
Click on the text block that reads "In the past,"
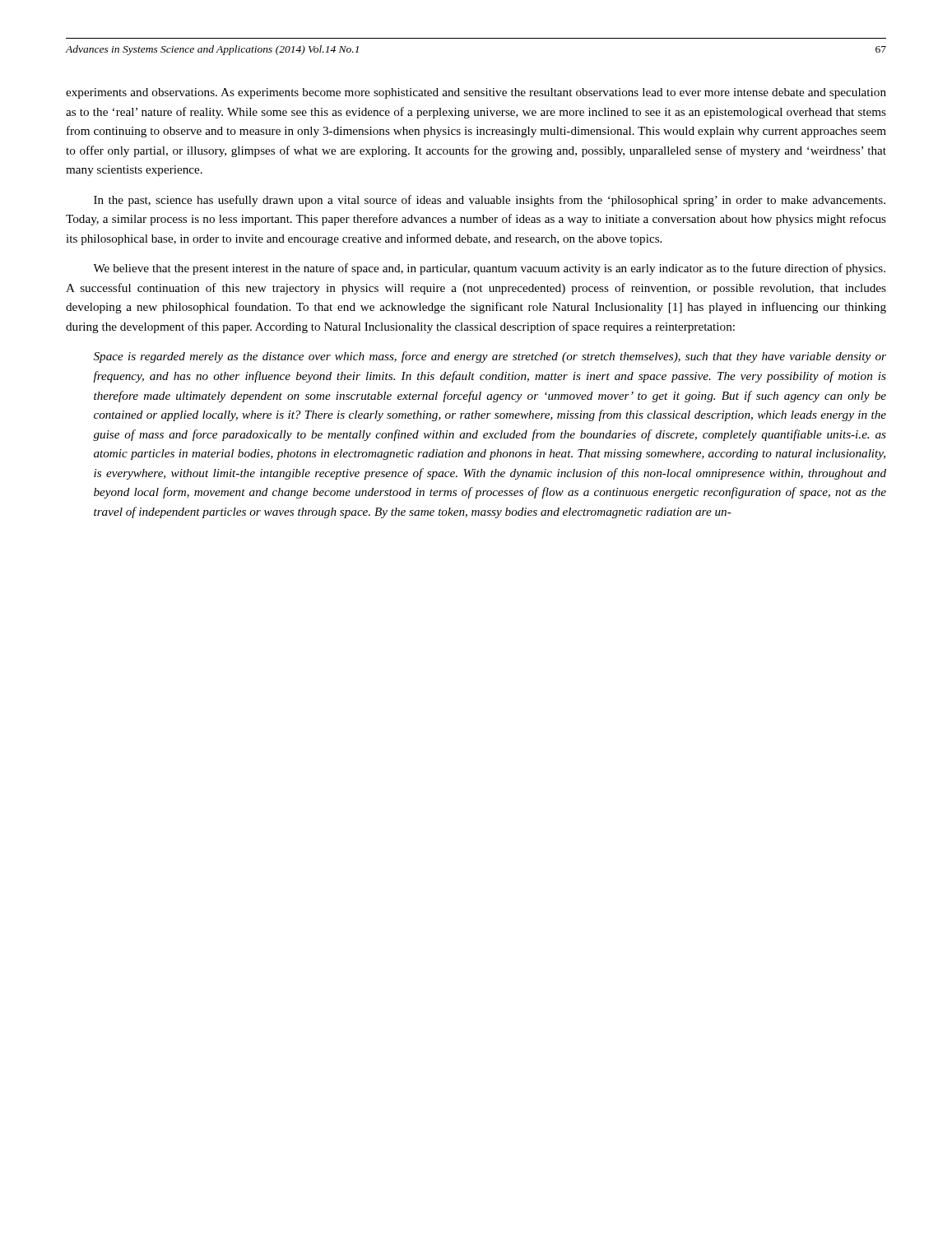click(476, 219)
